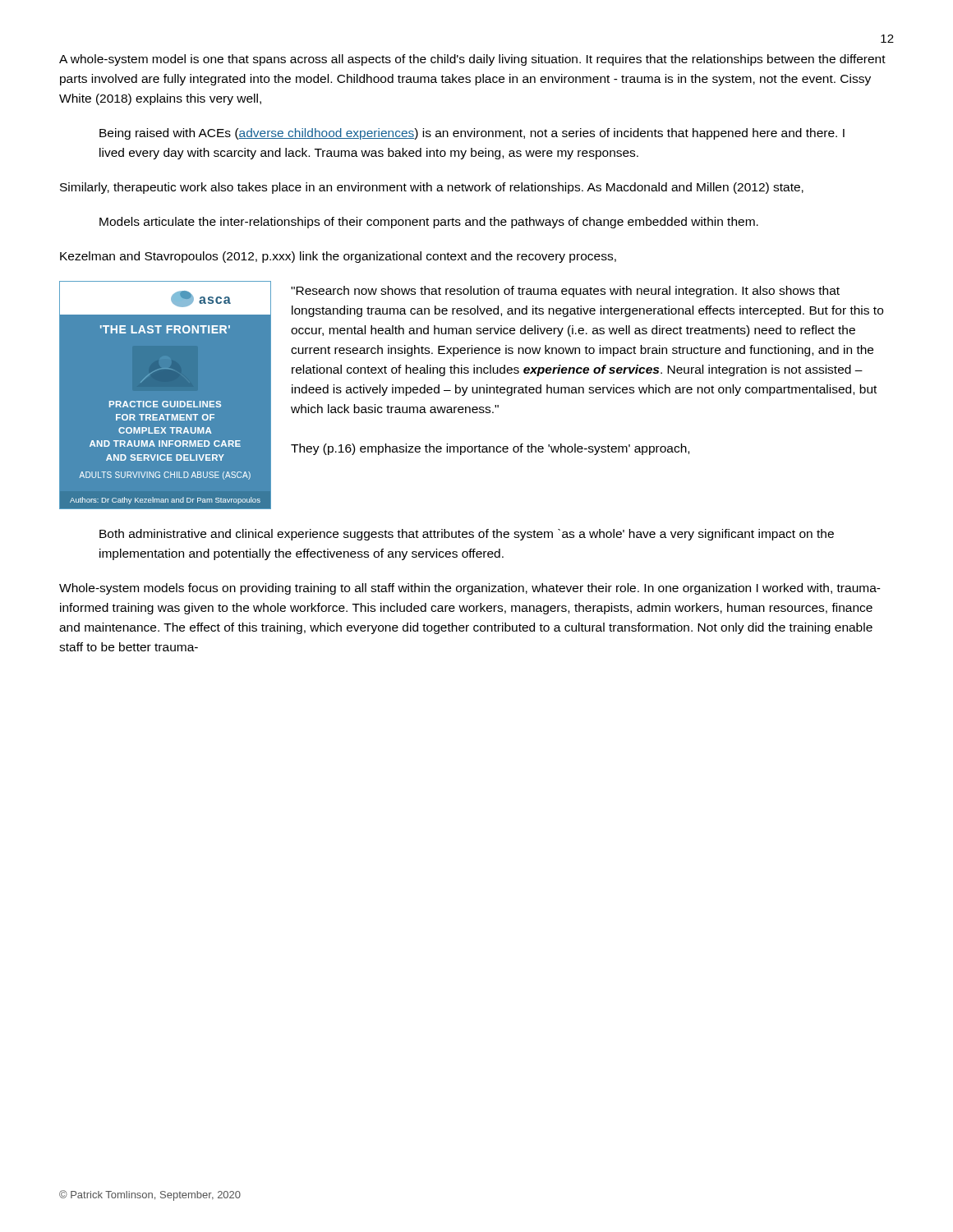The width and height of the screenshot is (953, 1232).
Task: Locate the text block containing "Whole-system models focus on providing"
Action: (470, 617)
